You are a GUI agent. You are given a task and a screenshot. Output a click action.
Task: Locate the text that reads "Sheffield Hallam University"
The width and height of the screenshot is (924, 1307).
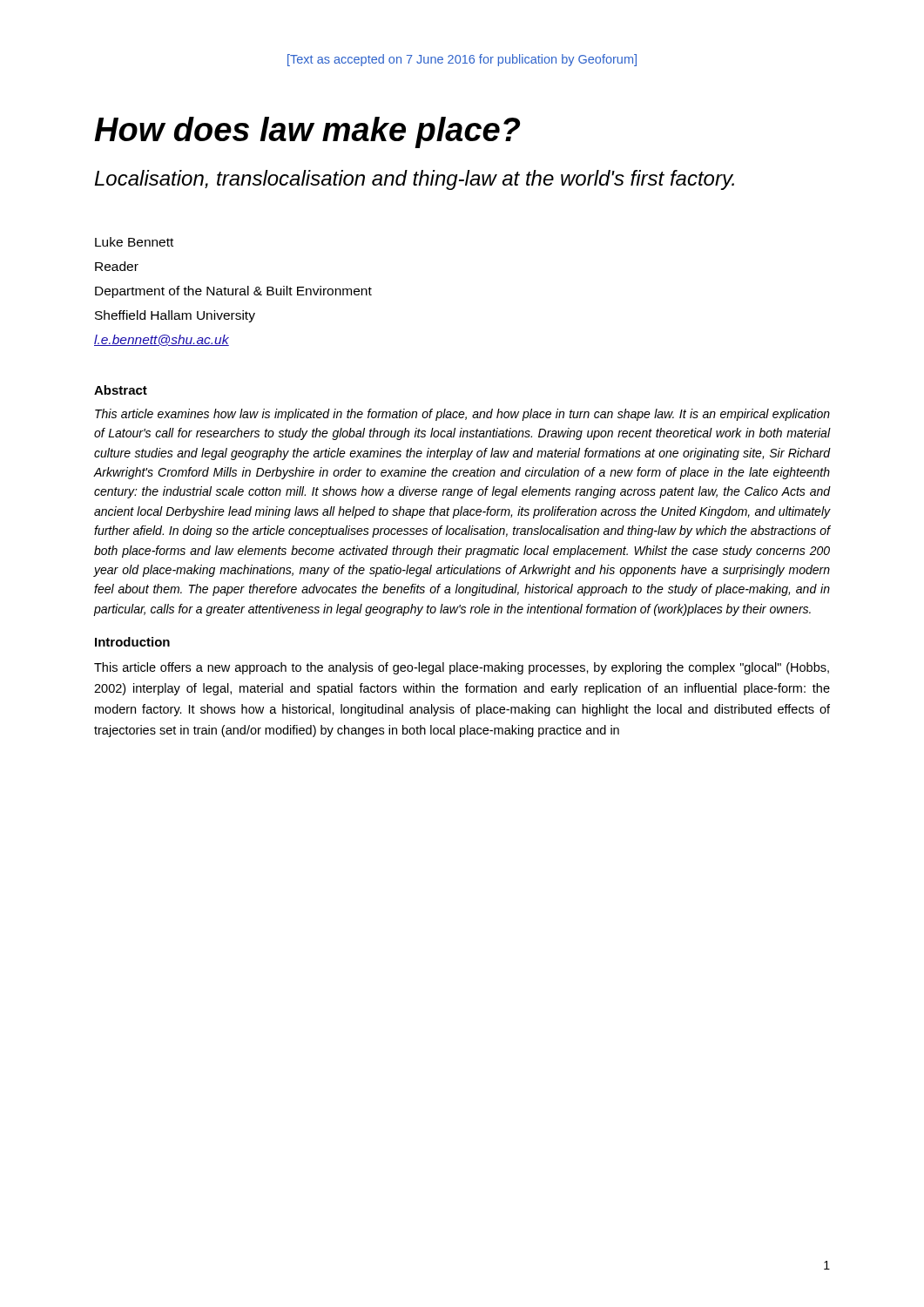[x=175, y=315]
